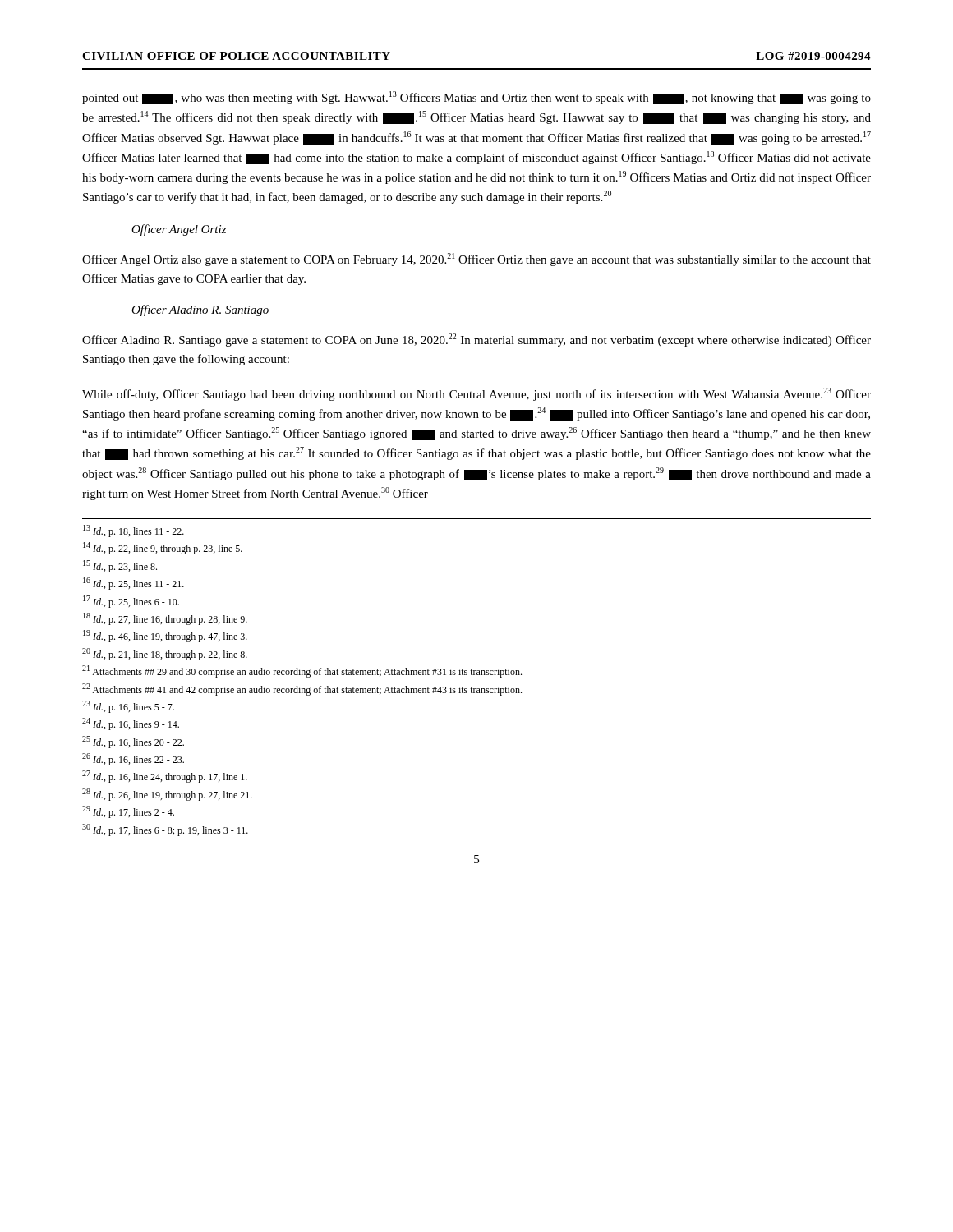Find "24 Id., p. 16, lines 9 - 14." on this page
Screen dimensions: 1232x953
click(x=131, y=723)
